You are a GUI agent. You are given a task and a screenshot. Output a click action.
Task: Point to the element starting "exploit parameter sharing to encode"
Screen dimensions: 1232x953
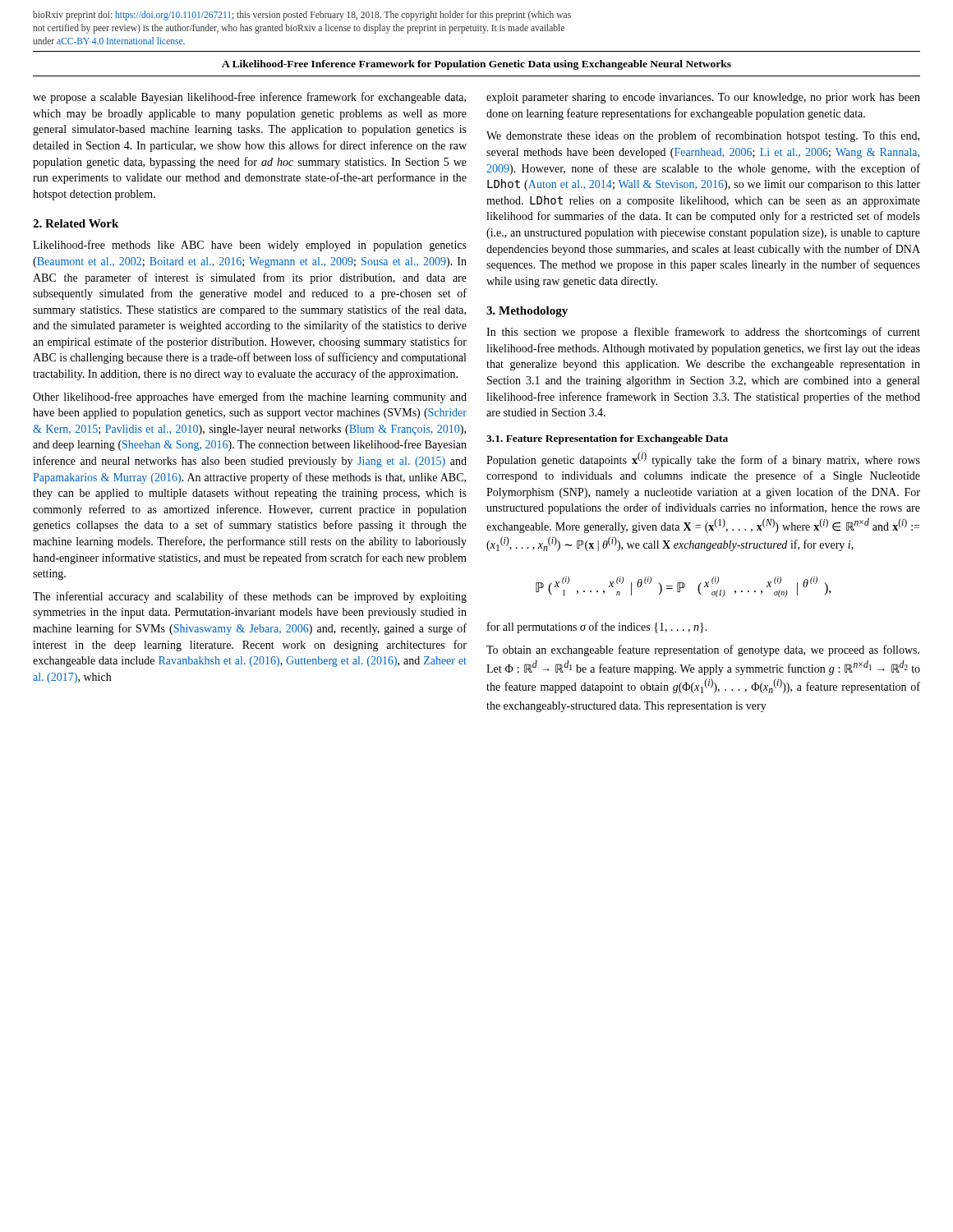pyautogui.click(x=703, y=106)
